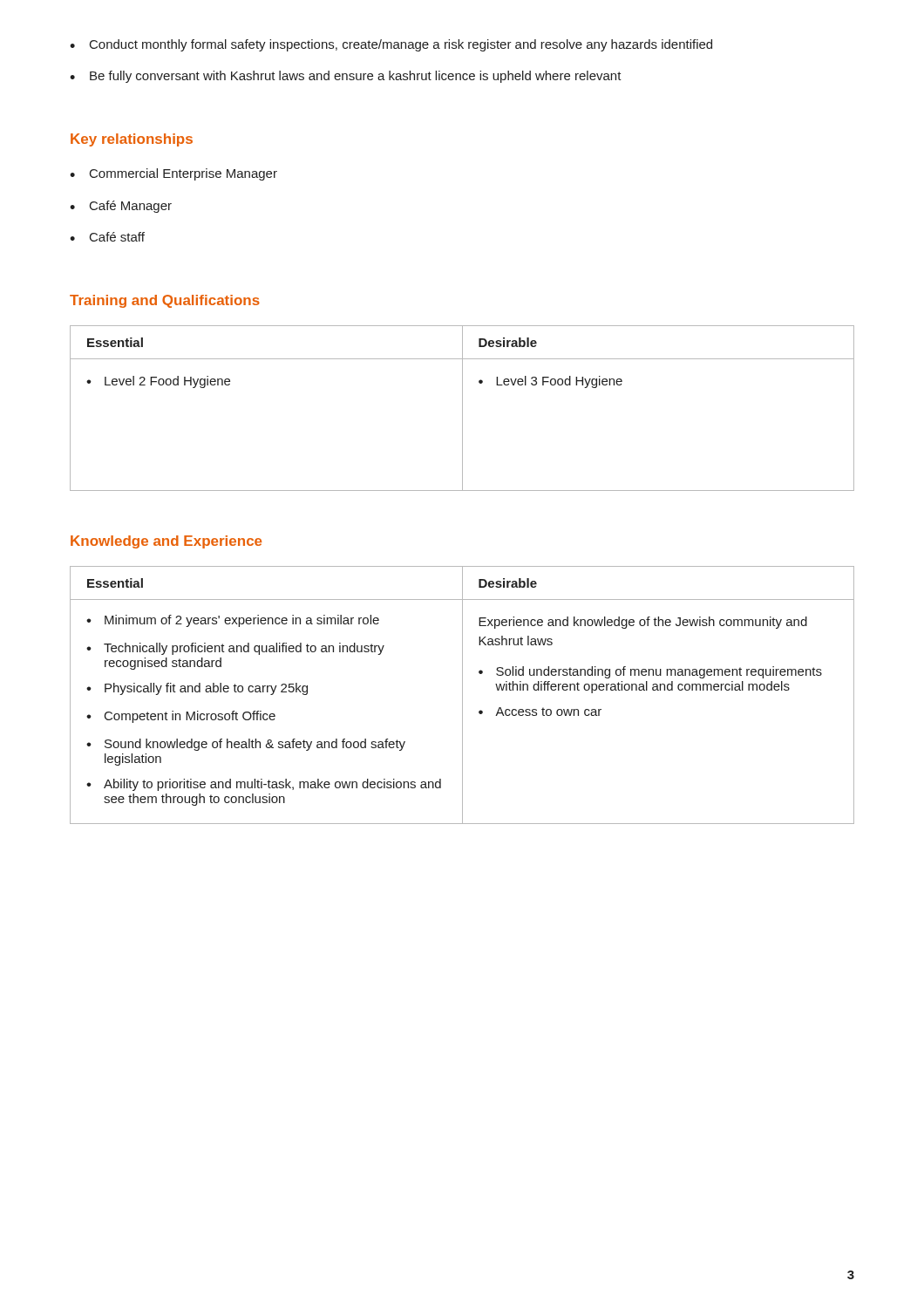Screen dimensions: 1308x924
Task: Locate the list item that reads "• Café Manager"
Action: [x=121, y=207]
